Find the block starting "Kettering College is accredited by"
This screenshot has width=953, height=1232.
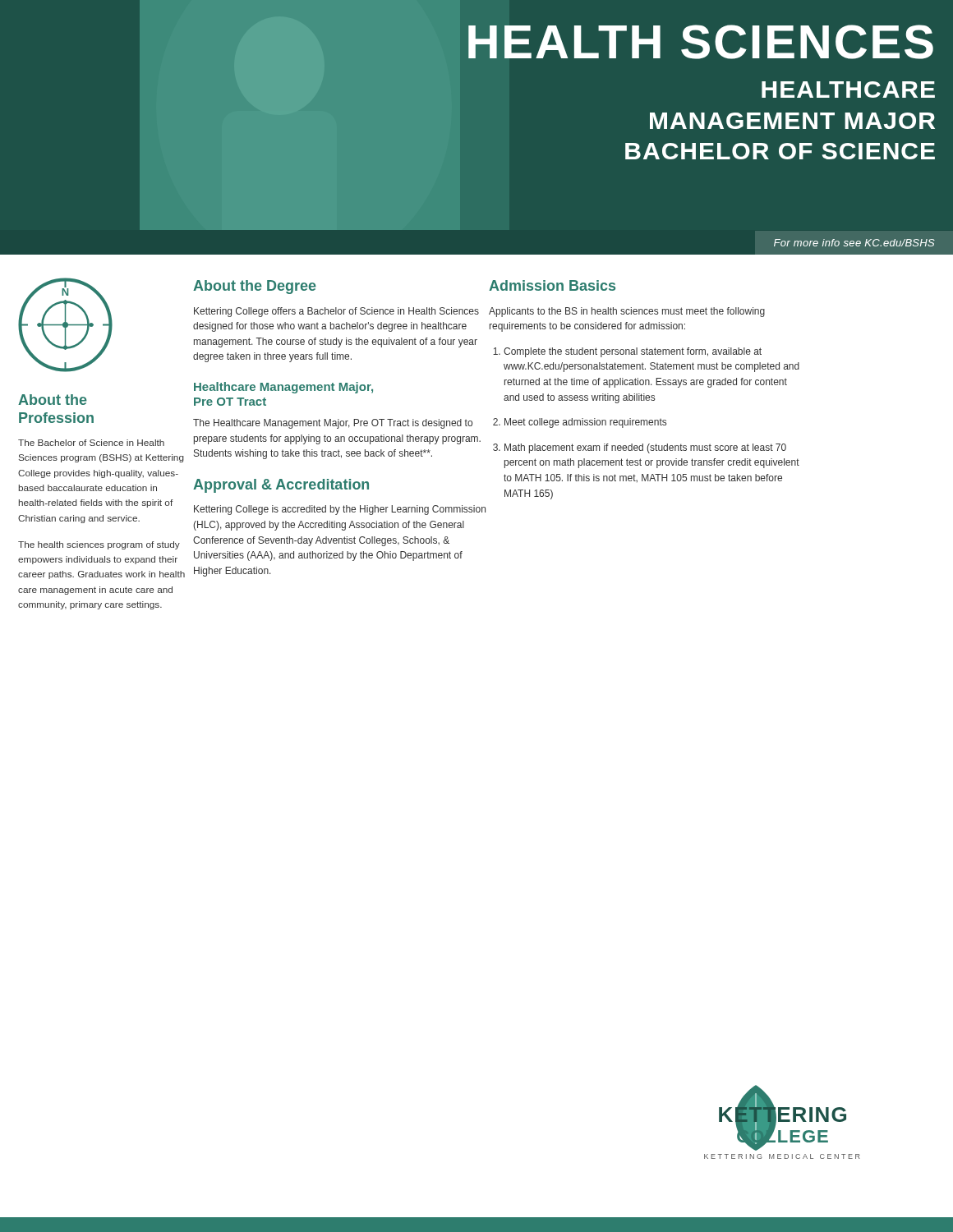(340, 540)
